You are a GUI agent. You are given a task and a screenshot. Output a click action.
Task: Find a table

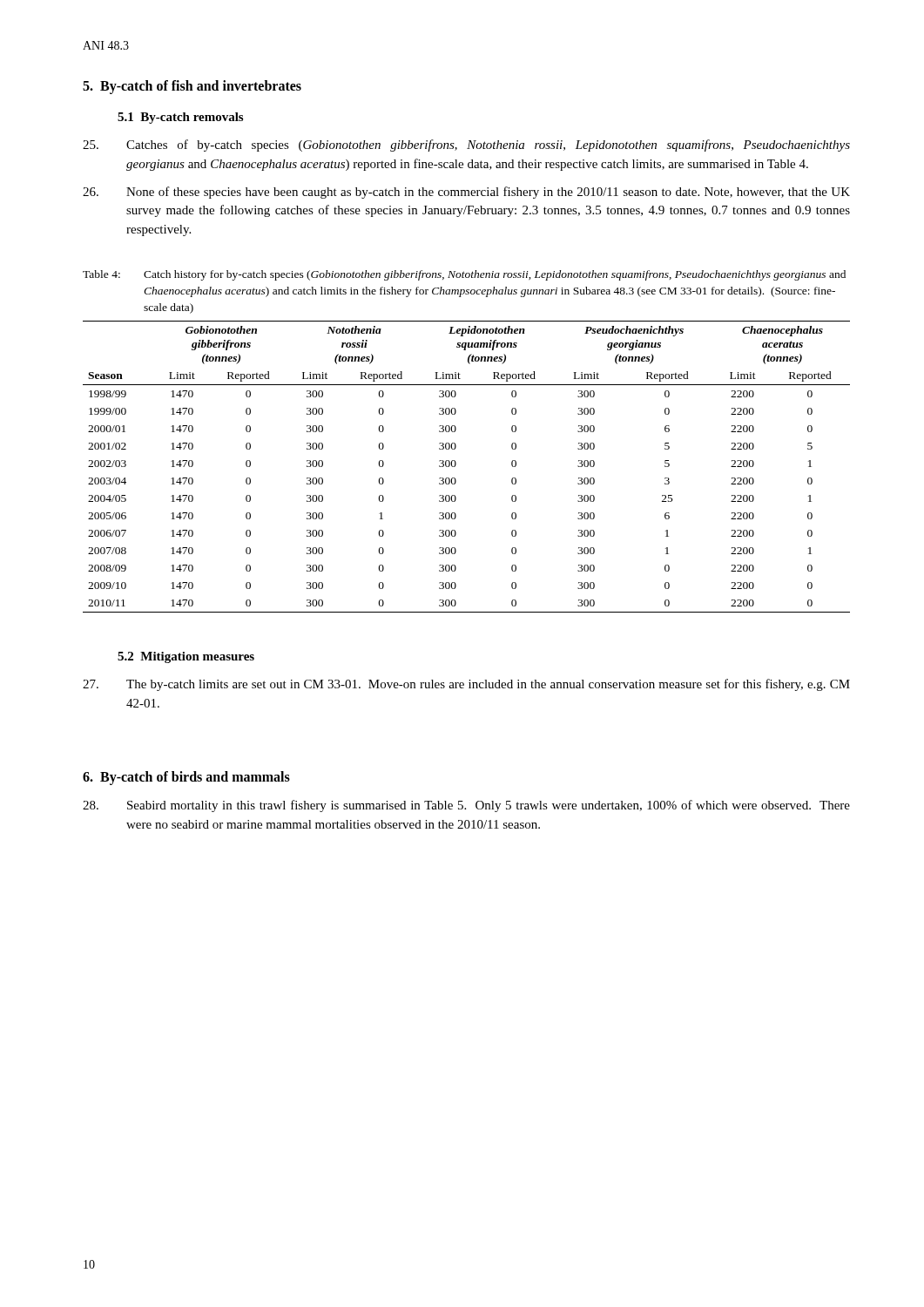coord(466,467)
